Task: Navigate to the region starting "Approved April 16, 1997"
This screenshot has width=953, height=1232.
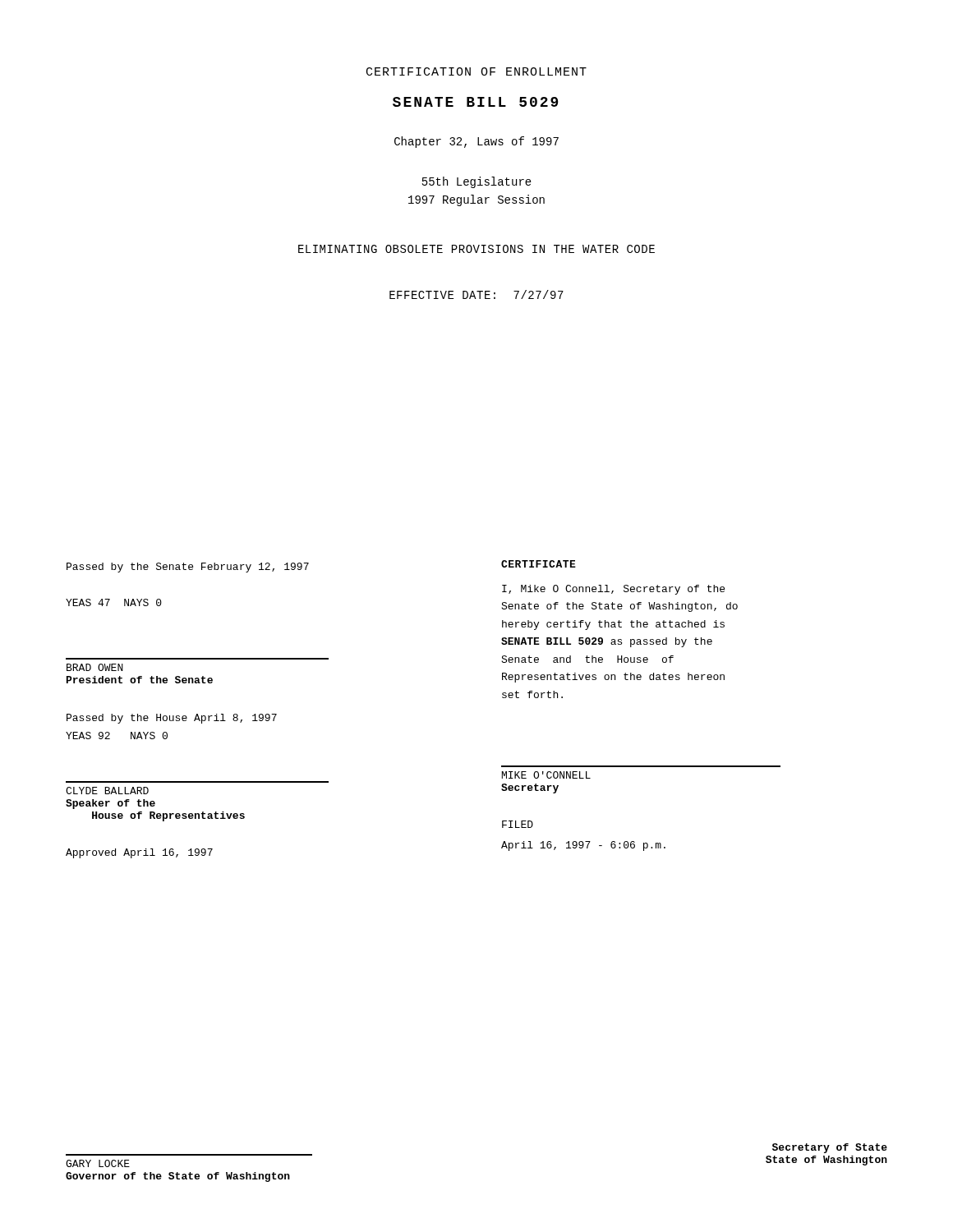Action: 139,853
